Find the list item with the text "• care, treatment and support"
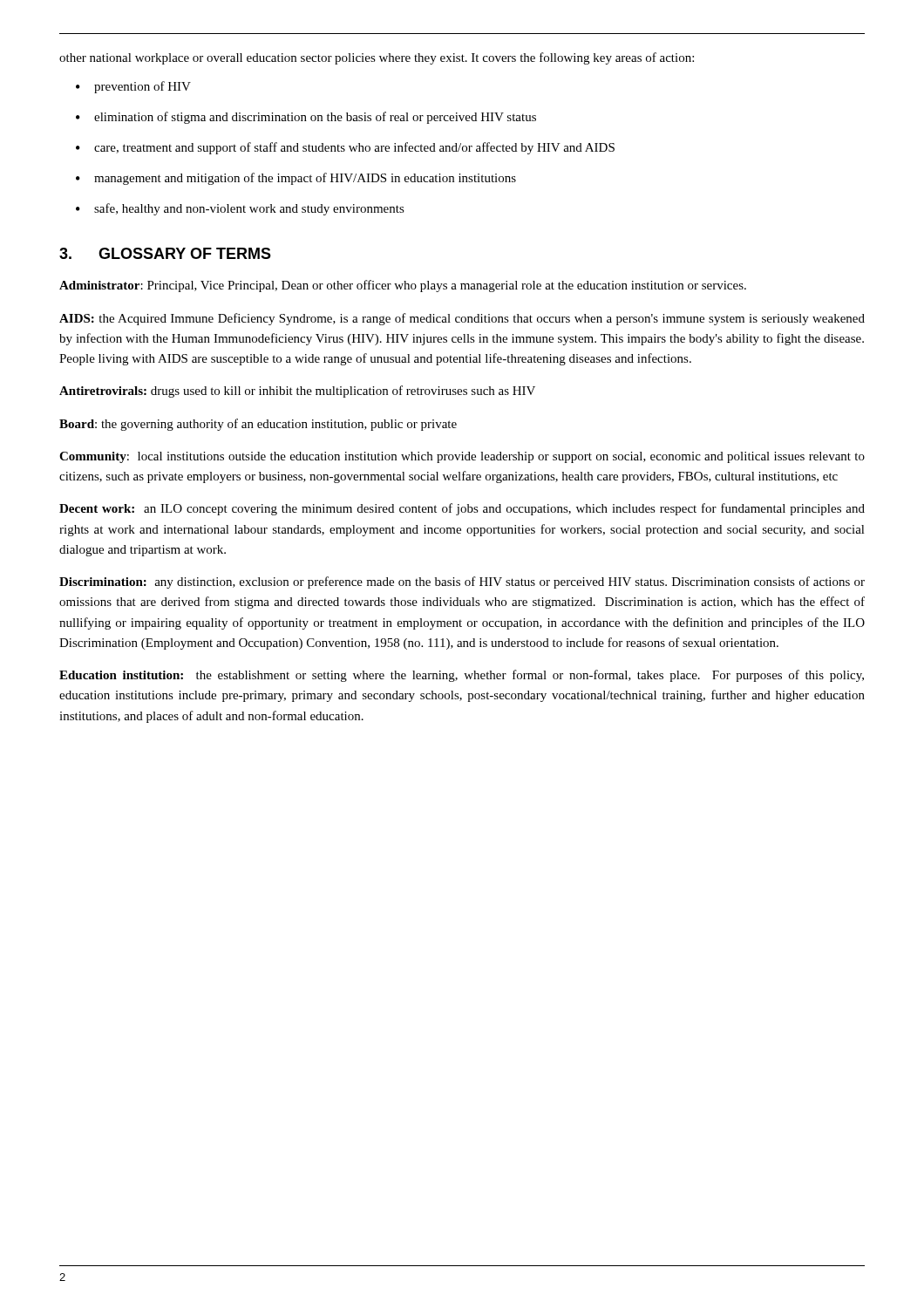This screenshot has width=924, height=1308. pyautogui.click(x=470, y=149)
